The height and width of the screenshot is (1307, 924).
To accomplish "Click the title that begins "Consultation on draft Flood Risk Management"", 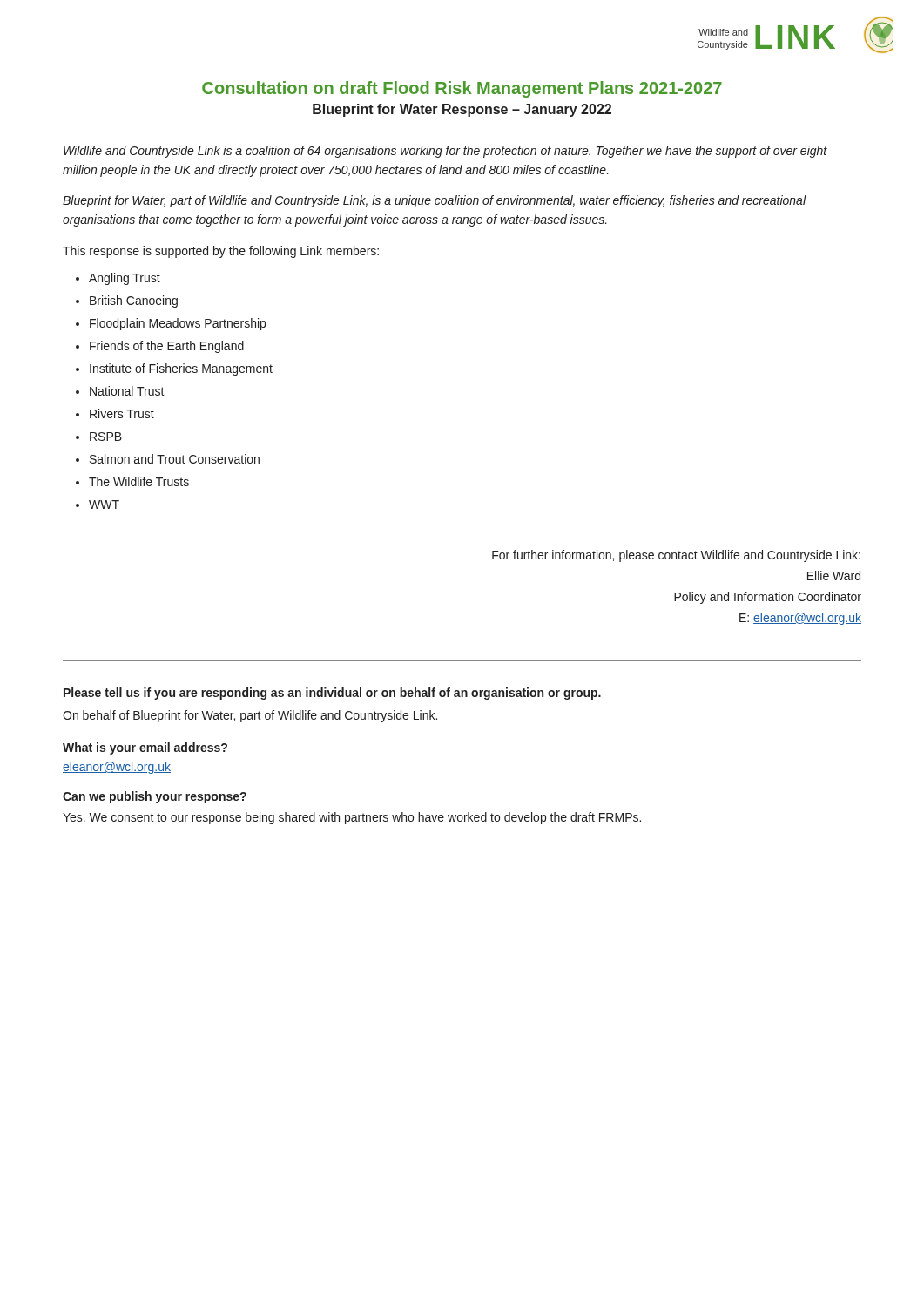I will pos(462,98).
